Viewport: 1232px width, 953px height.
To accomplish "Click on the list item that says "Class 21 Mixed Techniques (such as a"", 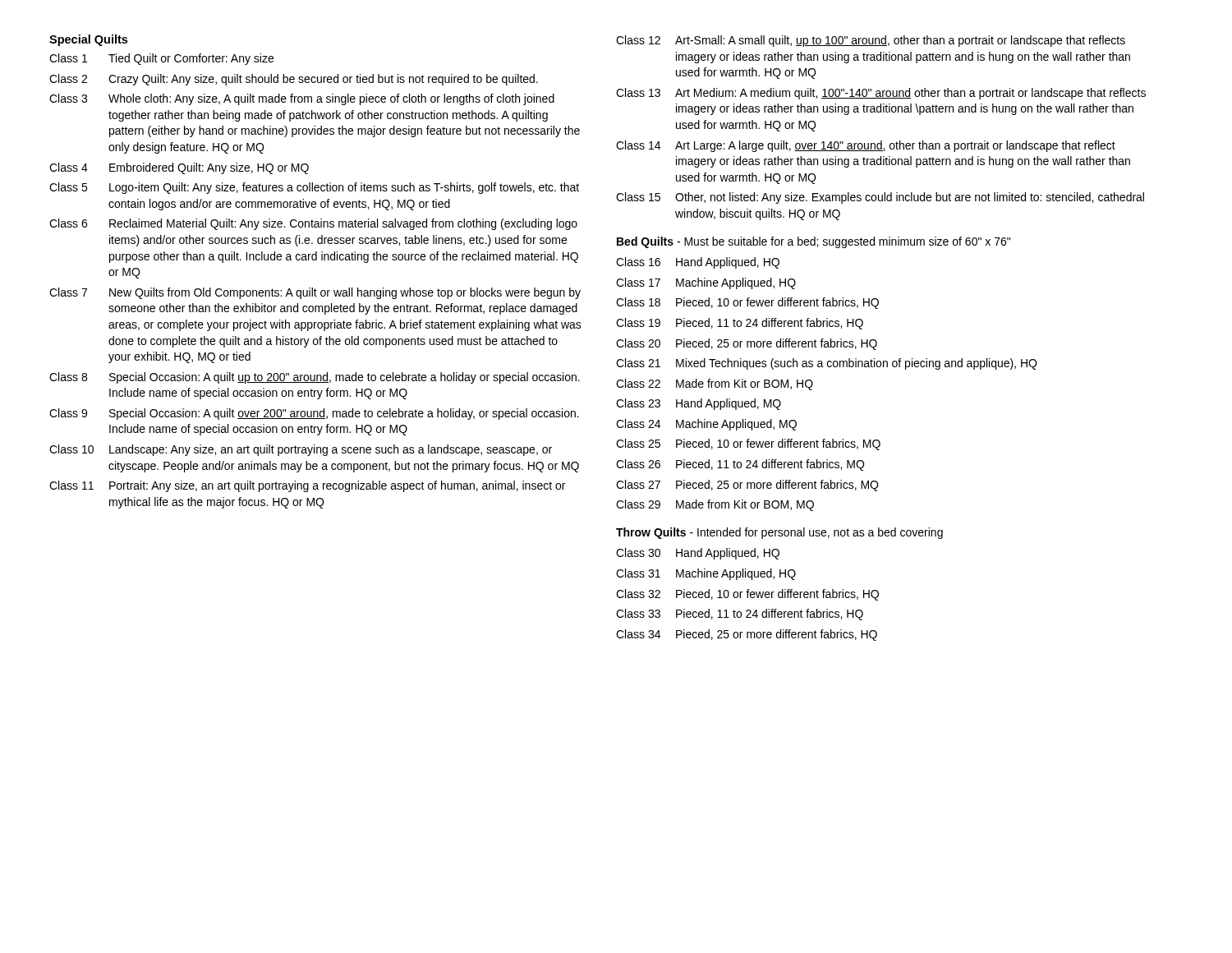I will click(883, 364).
